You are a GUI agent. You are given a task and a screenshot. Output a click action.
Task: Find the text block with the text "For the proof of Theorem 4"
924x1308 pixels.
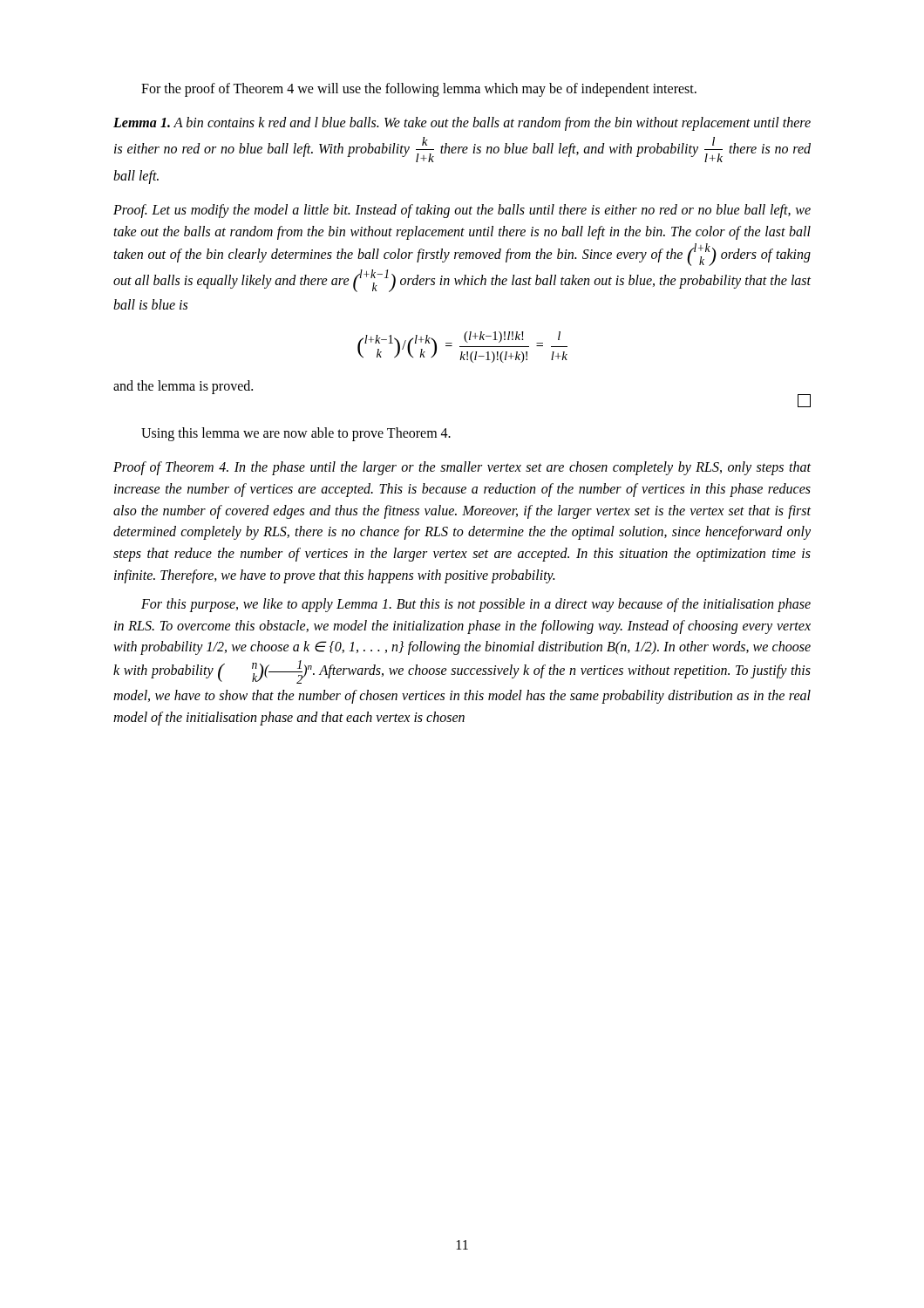pyautogui.click(x=419, y=88)
